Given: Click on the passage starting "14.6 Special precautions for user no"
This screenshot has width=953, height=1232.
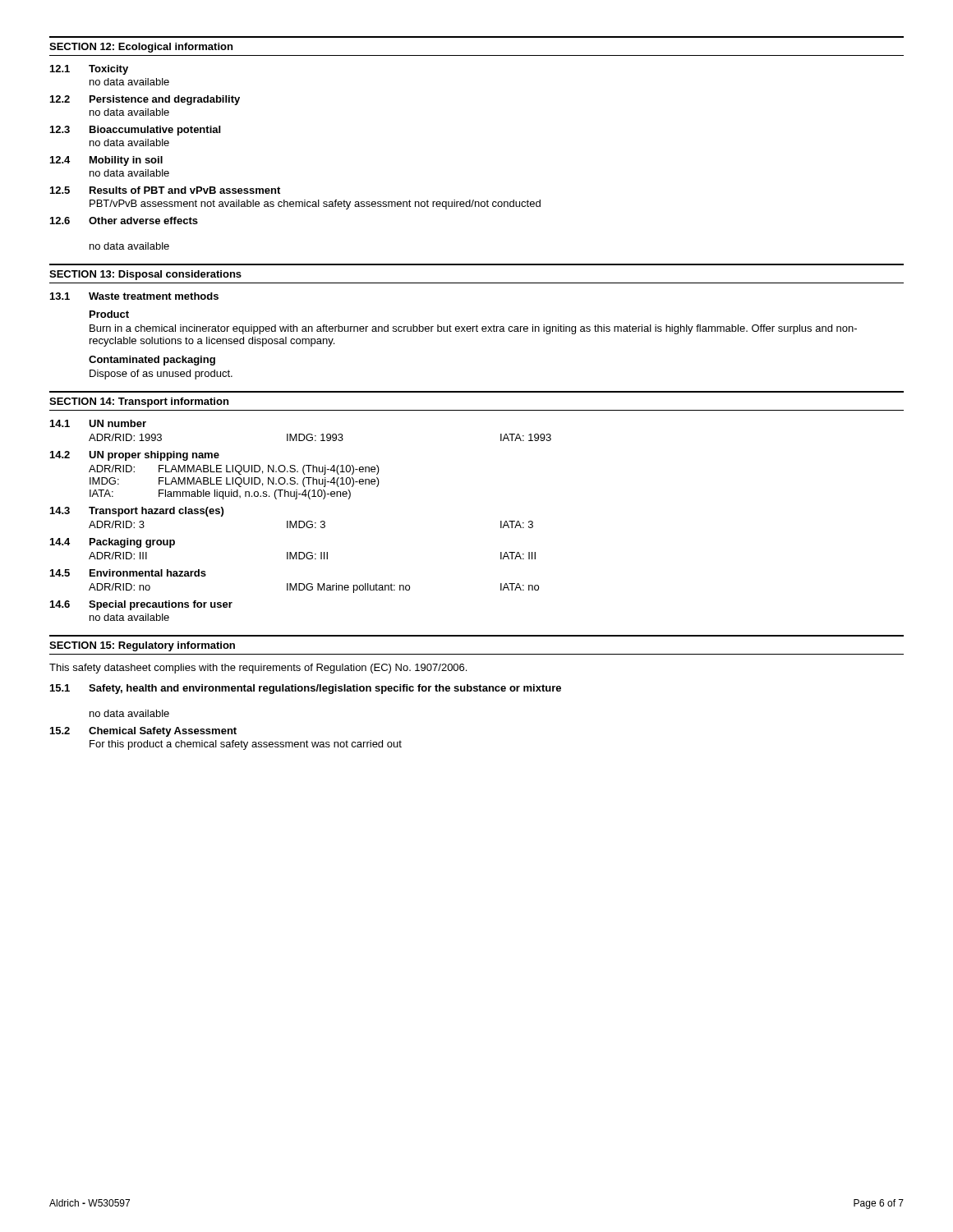Looking at the screenshot, I should 141,605.
